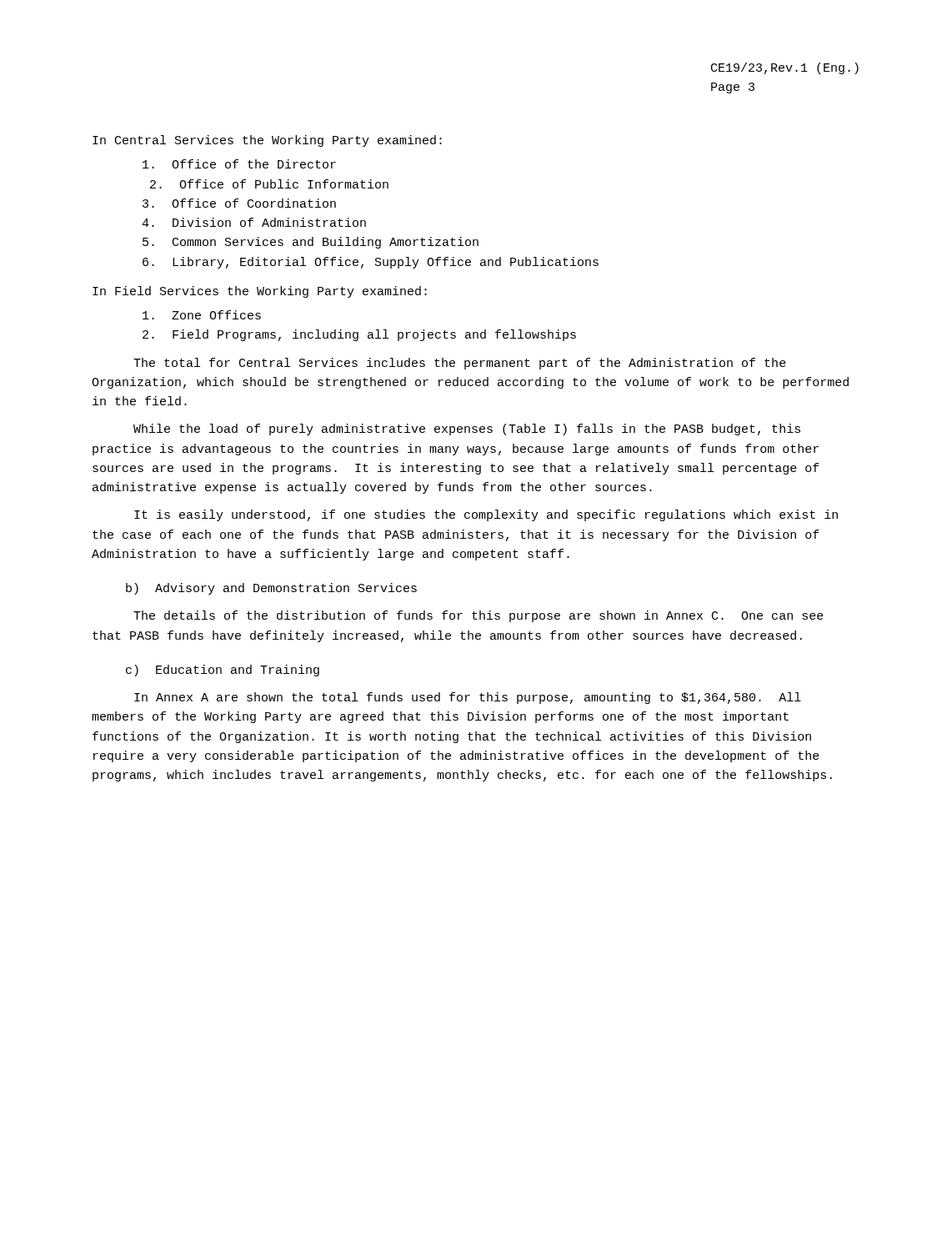This screenshot has height=1251, width=952.
Task: Locate the text "4. Division of Administration"
Action: (254, 224)
